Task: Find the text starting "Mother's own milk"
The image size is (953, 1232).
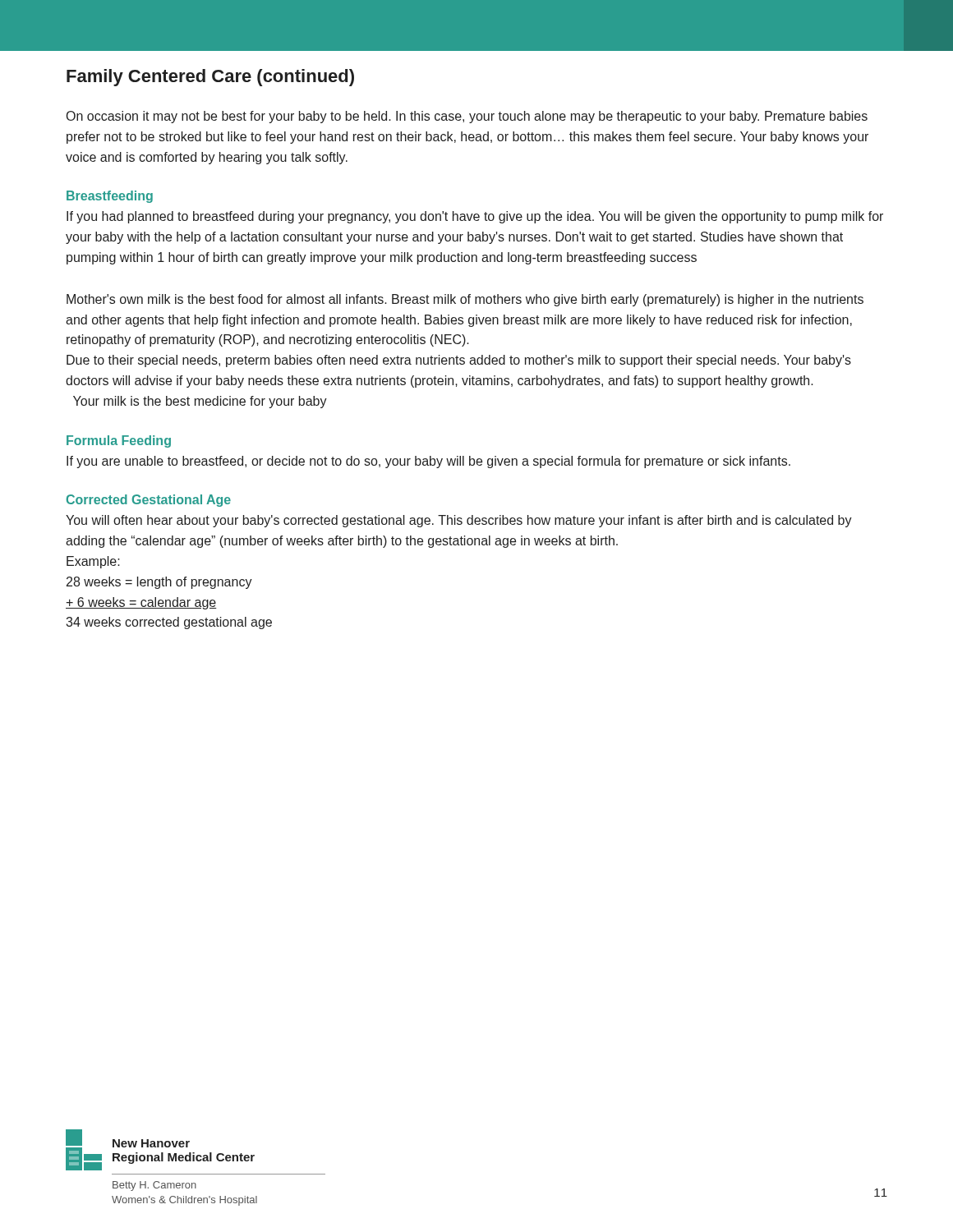Action: pos(465,350)
